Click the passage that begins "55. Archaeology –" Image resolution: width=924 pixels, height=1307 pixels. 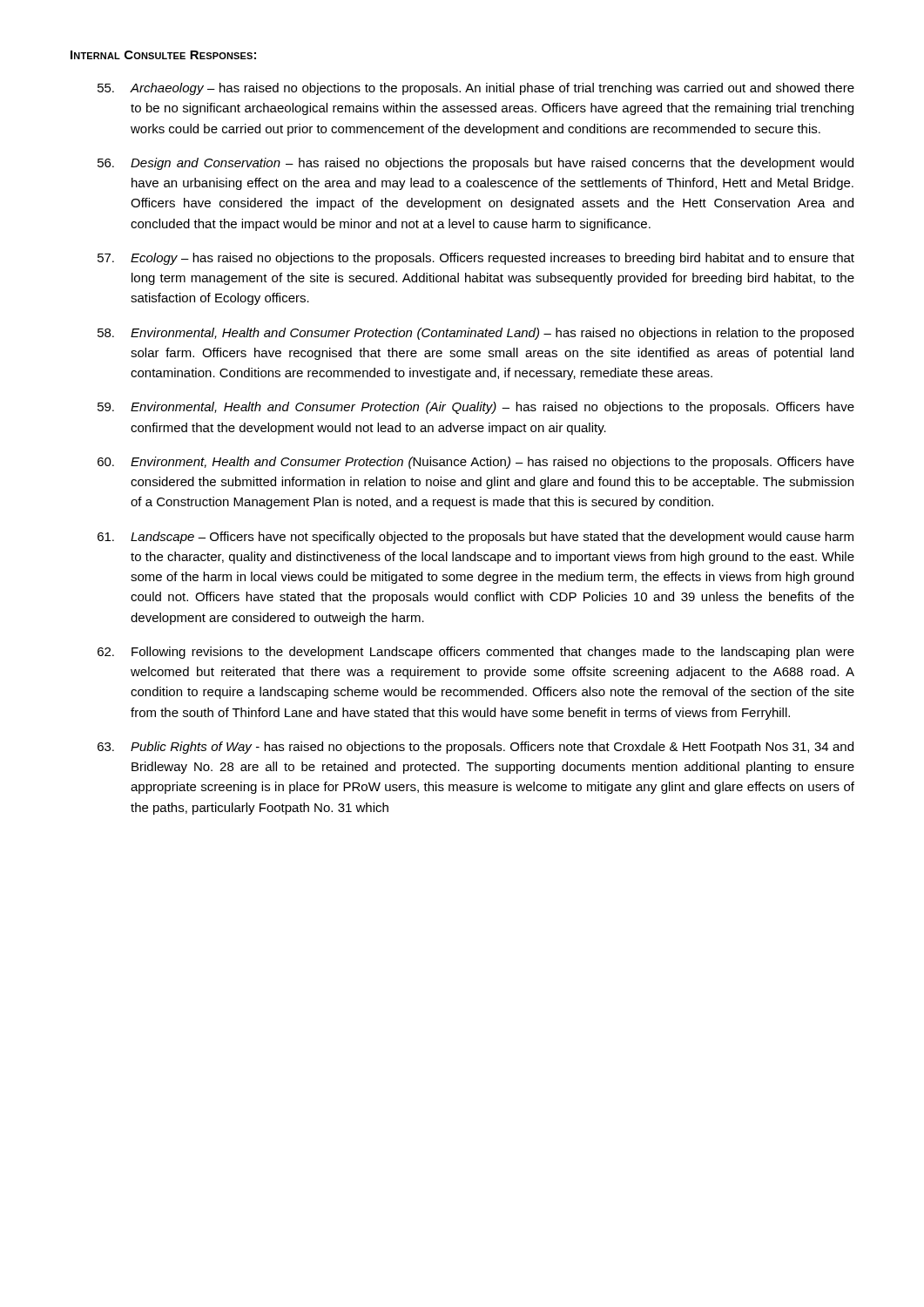tap(462, 108)
